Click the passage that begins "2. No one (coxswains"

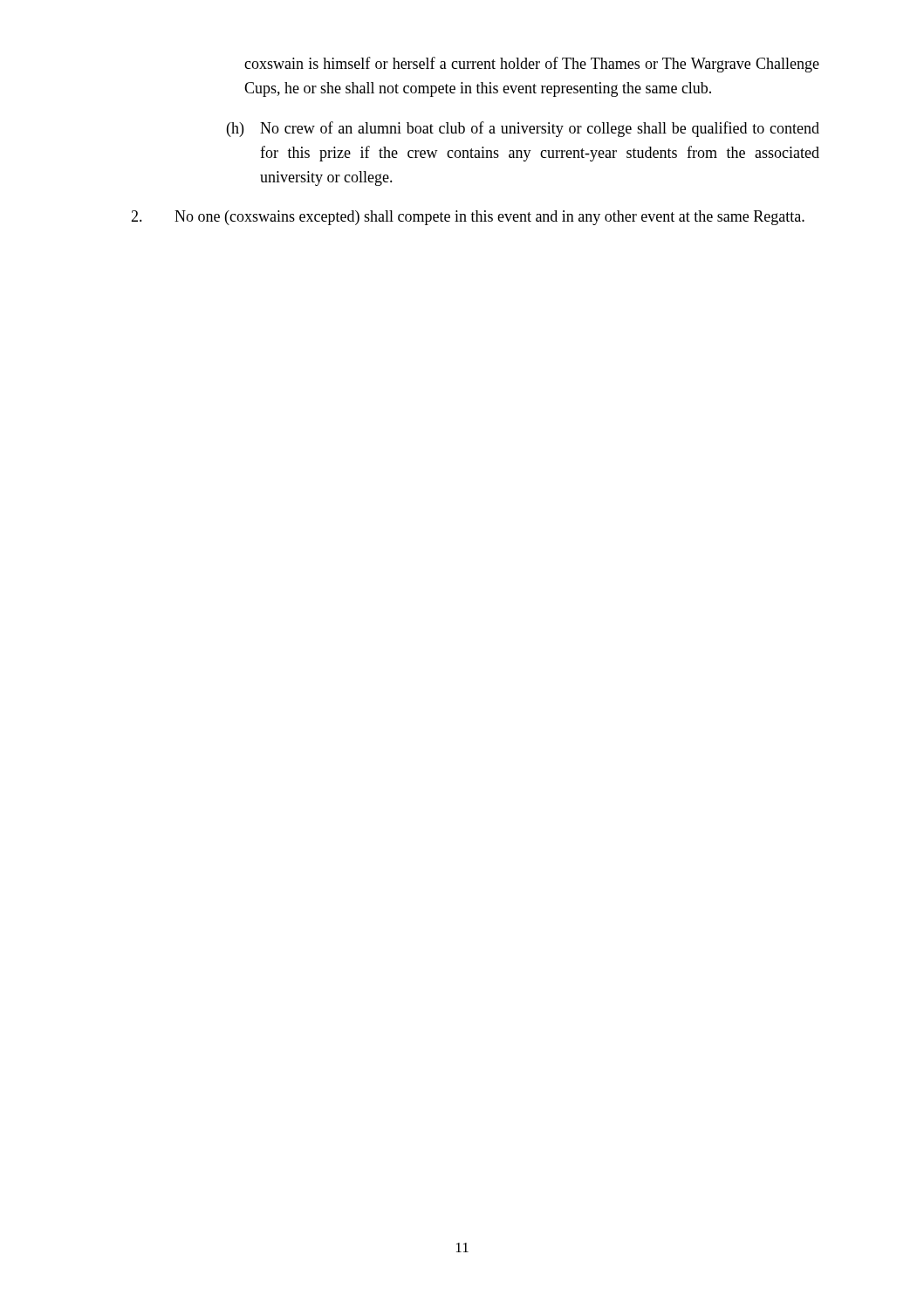(x=475, y=218)
